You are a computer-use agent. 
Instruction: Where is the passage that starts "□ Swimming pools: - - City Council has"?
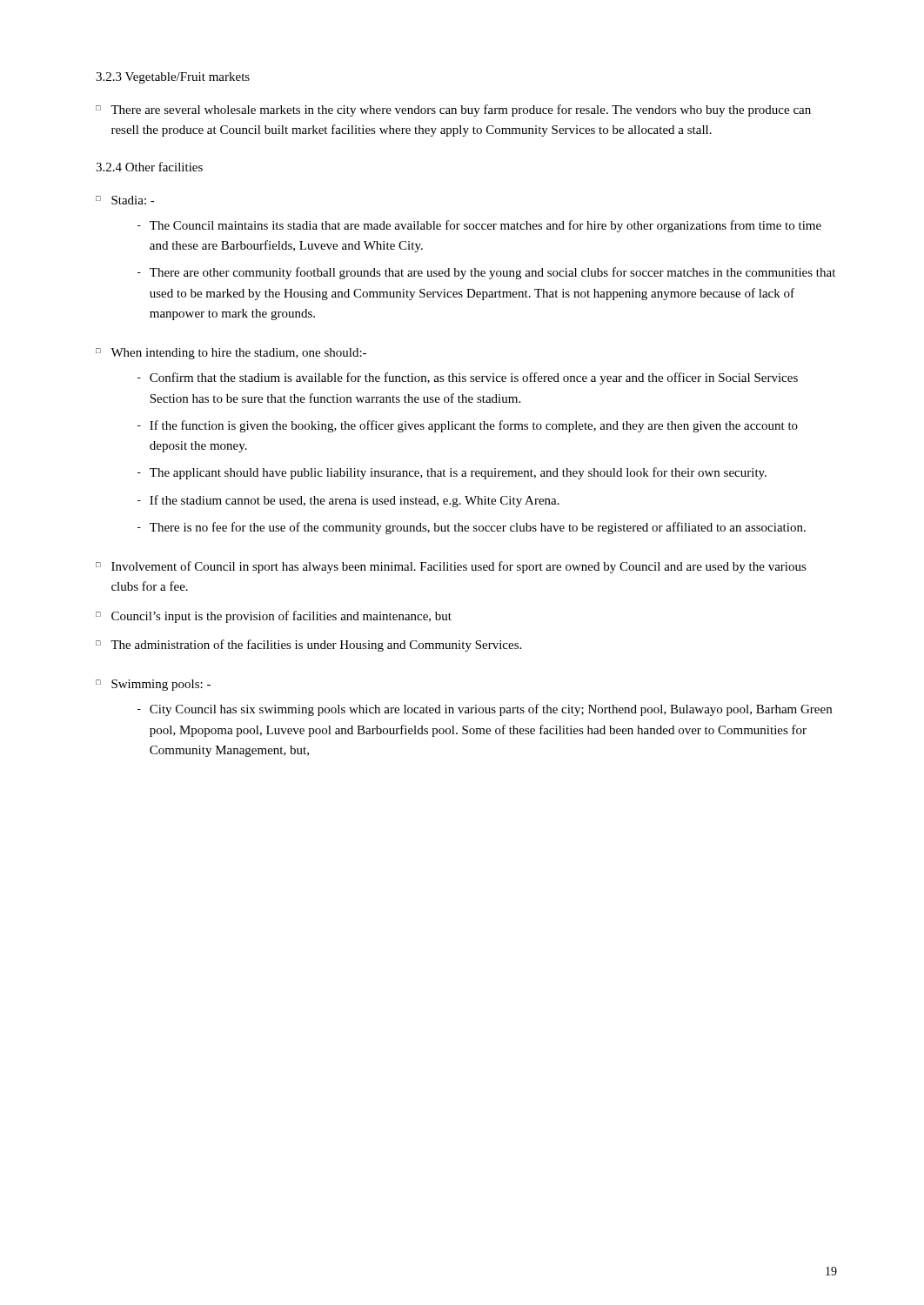[x=466, y=721]
